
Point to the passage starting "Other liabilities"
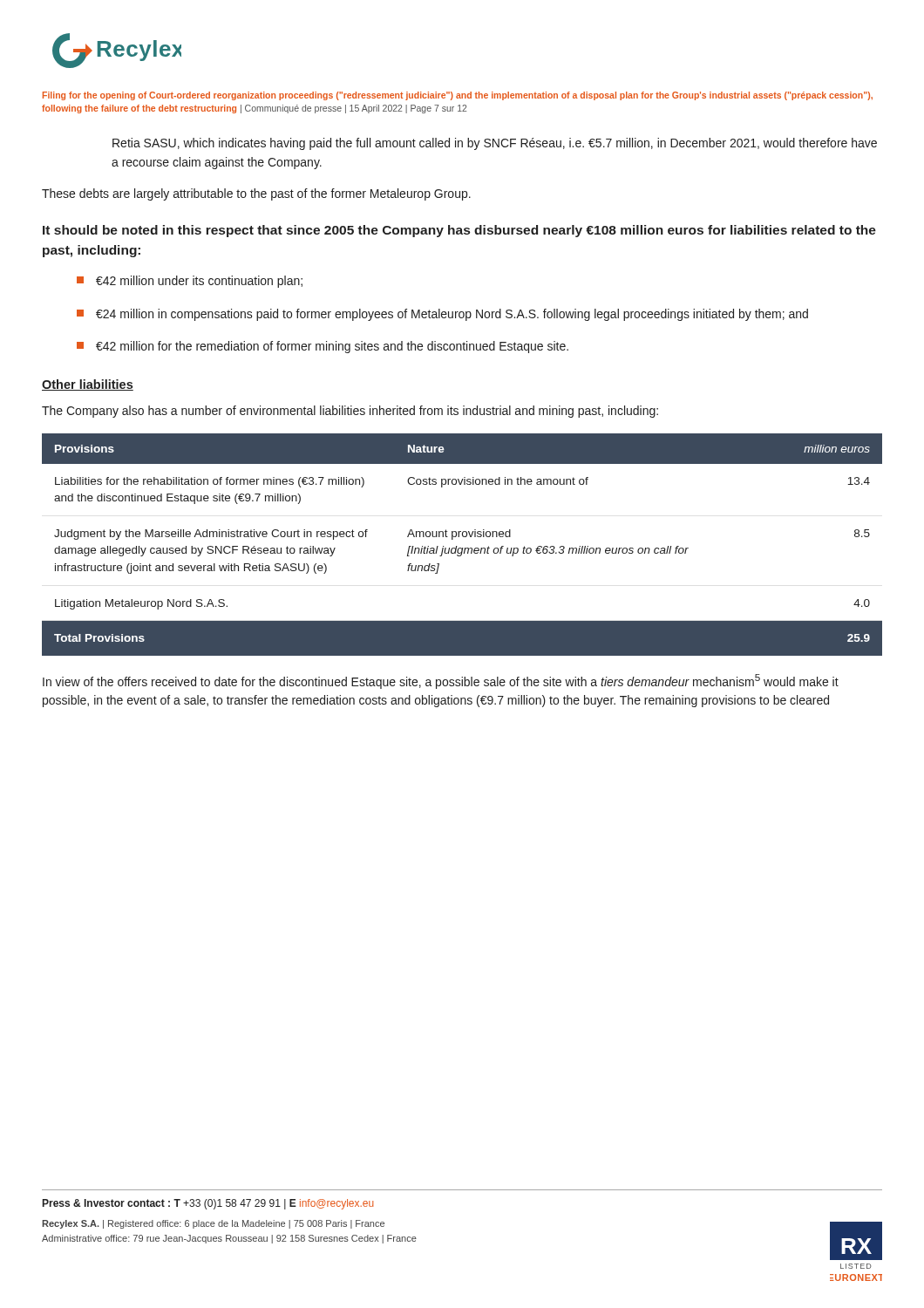tap(88, 385)
